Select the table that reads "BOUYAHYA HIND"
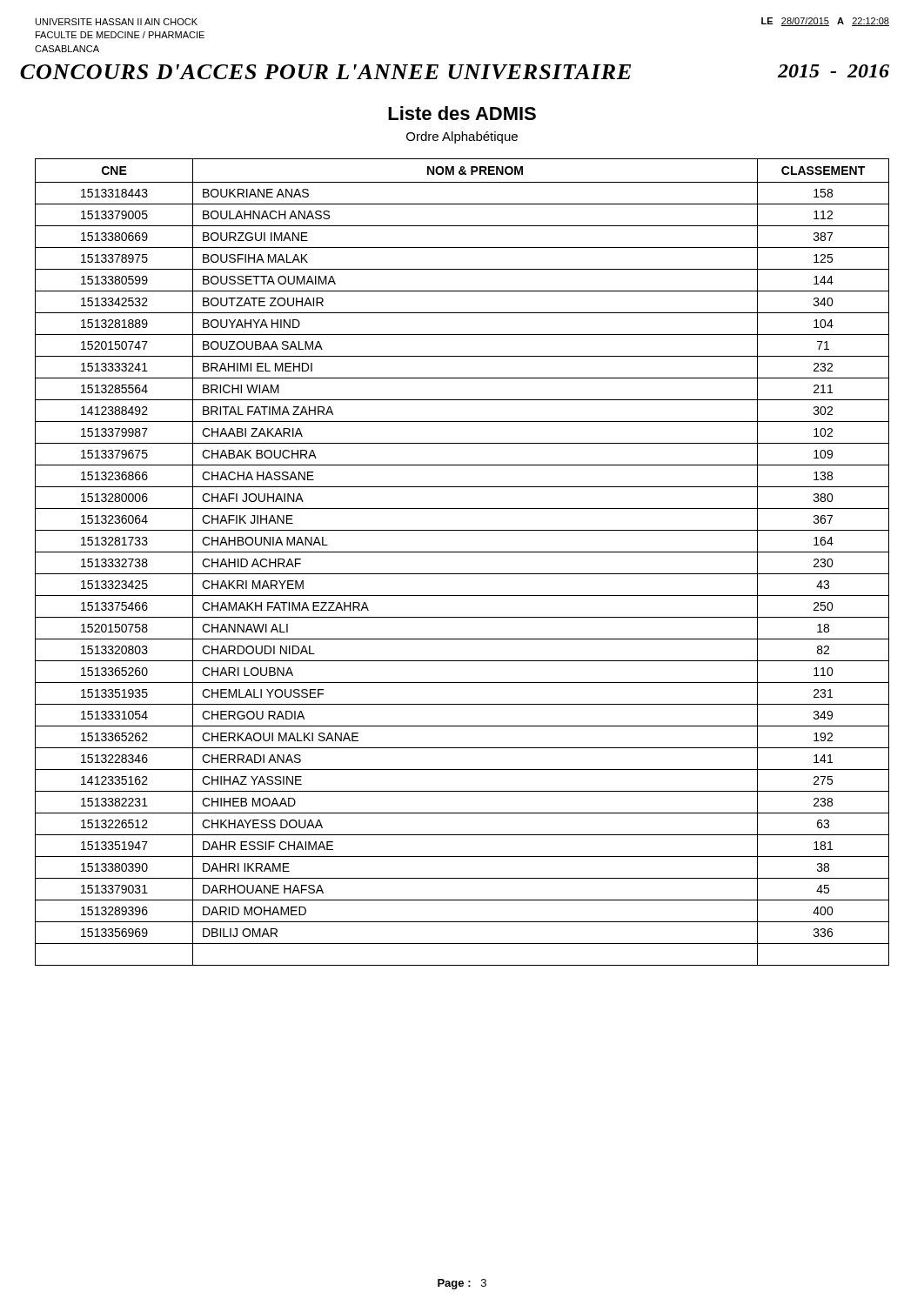924x1305 pixels. click(x=462, y=562)
